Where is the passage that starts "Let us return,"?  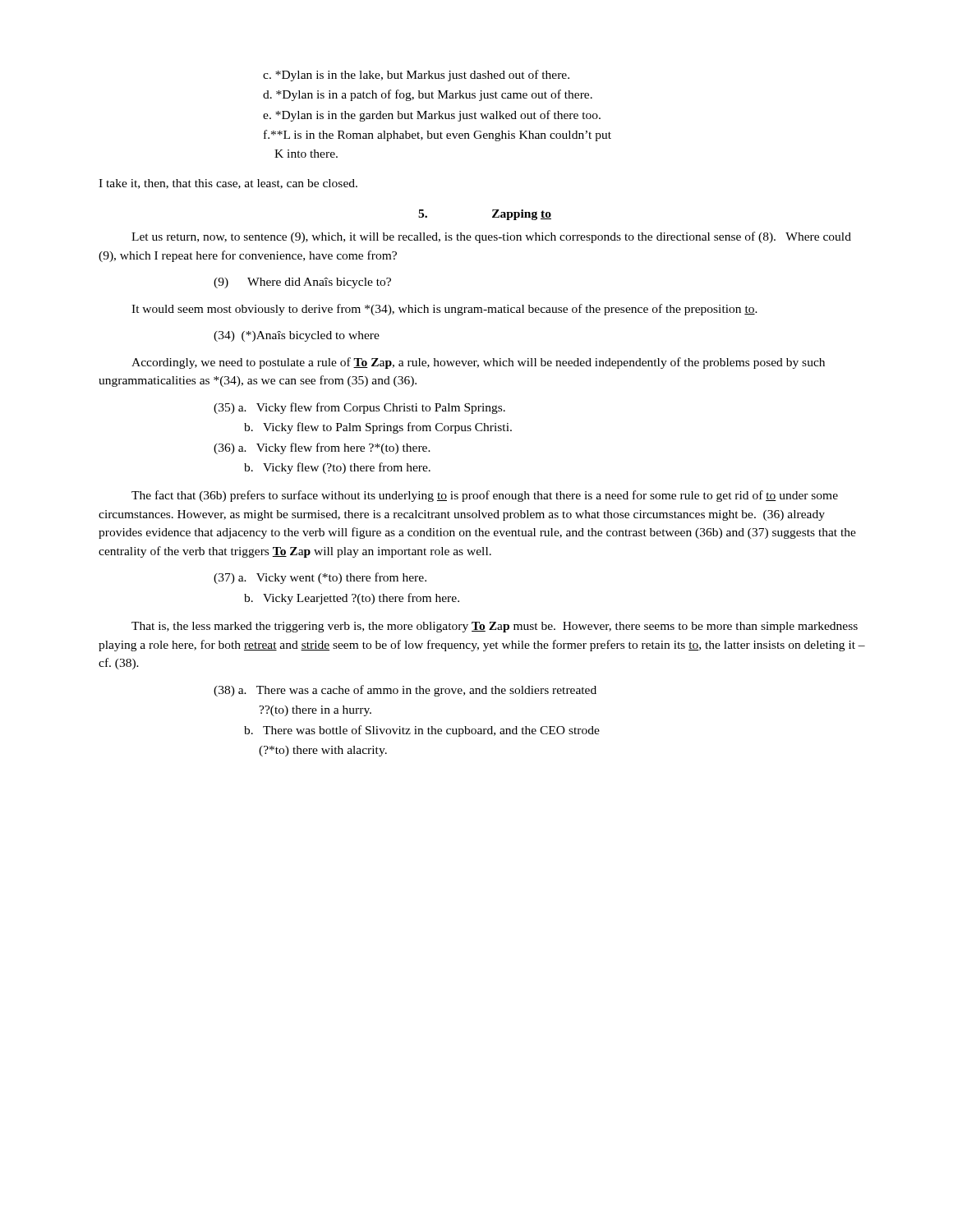click(485, 246)
